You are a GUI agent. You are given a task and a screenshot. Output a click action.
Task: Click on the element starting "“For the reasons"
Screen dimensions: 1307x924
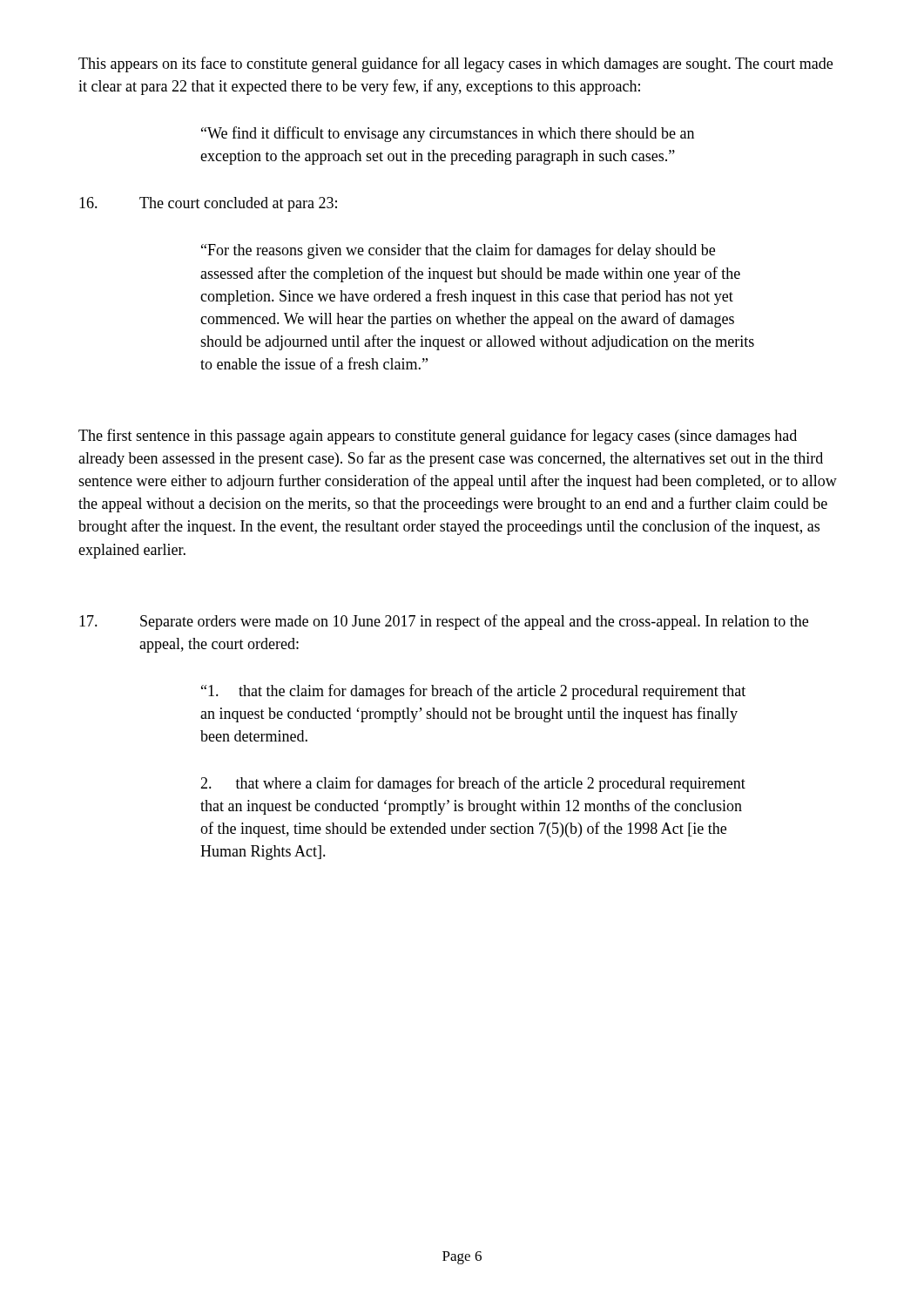click(477, 307)
